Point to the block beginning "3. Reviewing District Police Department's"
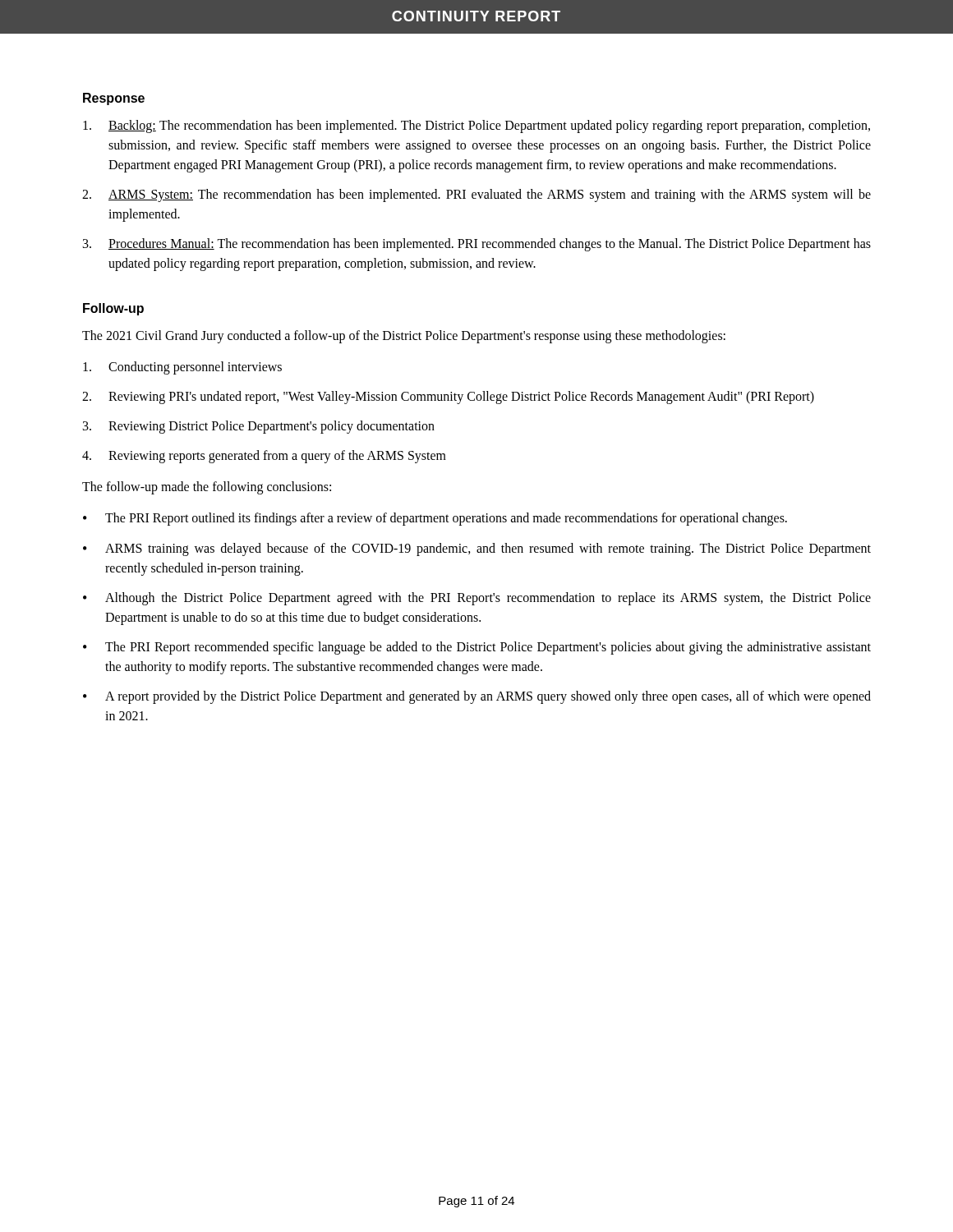This screenshot has height=1232, width=953. pos(258,426)
